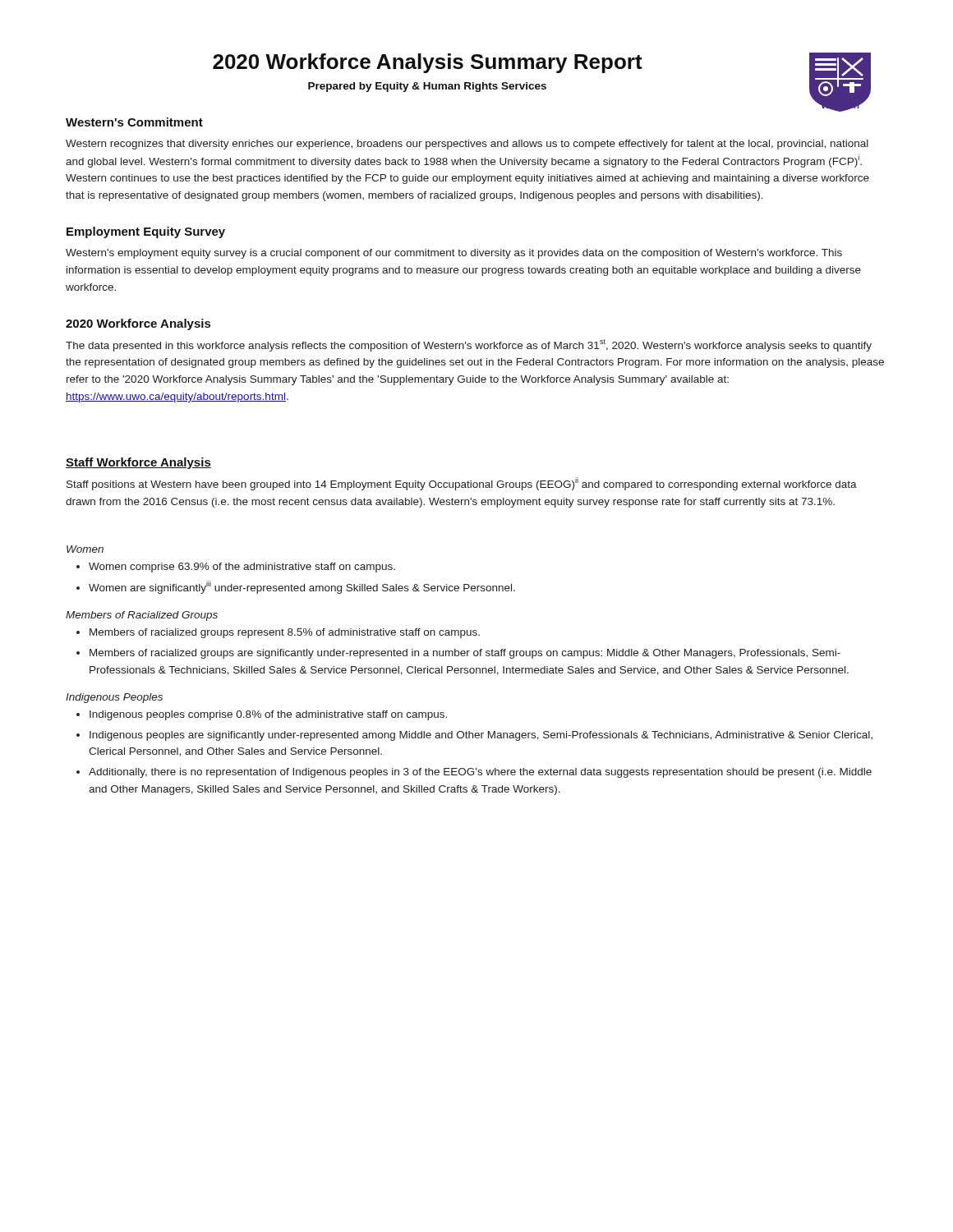Click on the passage starting "Staff Workforce Analysis"
953x1232 pixels.
138,462
